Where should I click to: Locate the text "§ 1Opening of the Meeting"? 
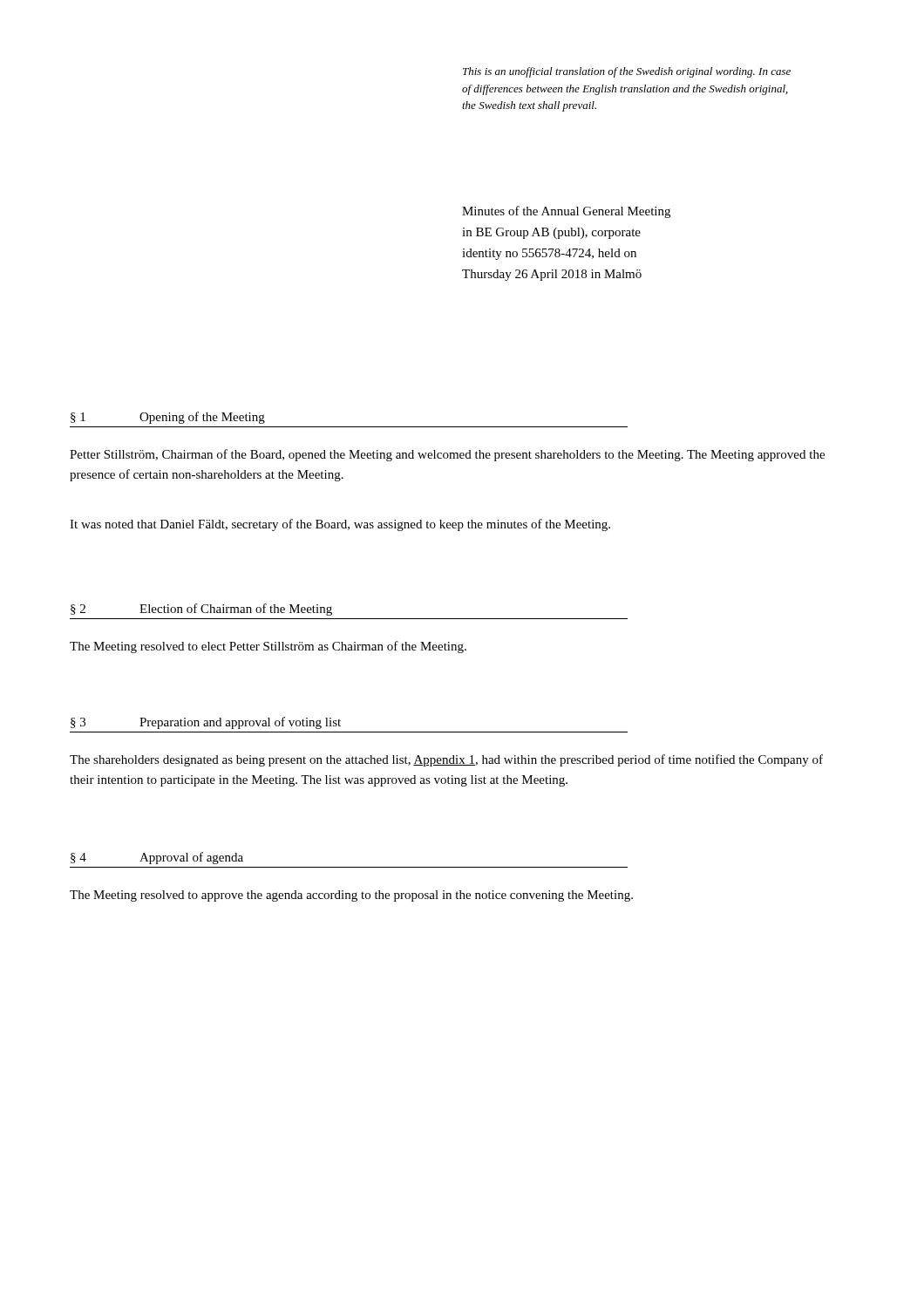coord(167,417)
